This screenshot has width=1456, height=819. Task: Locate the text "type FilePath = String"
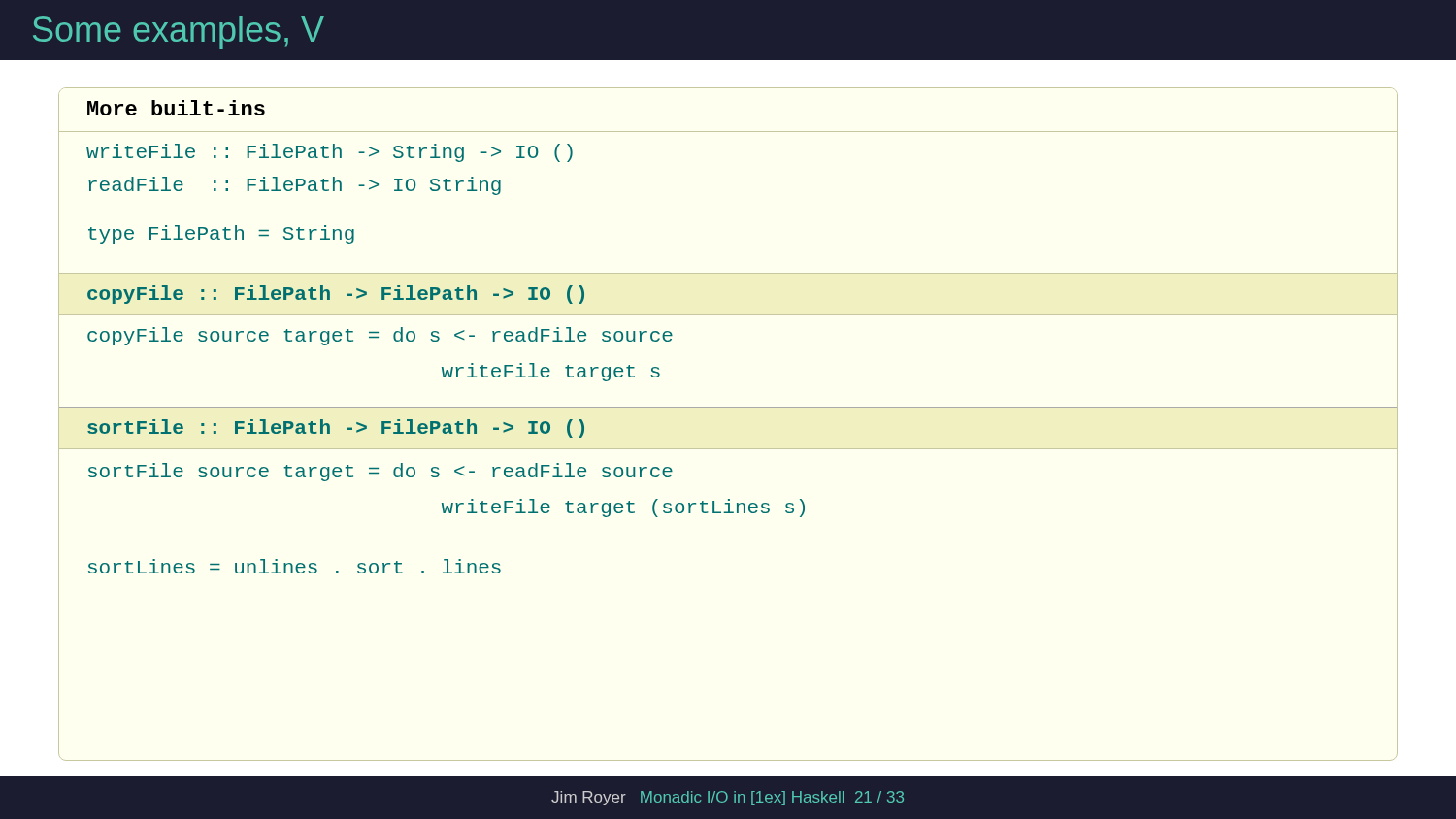pos(221,234)
